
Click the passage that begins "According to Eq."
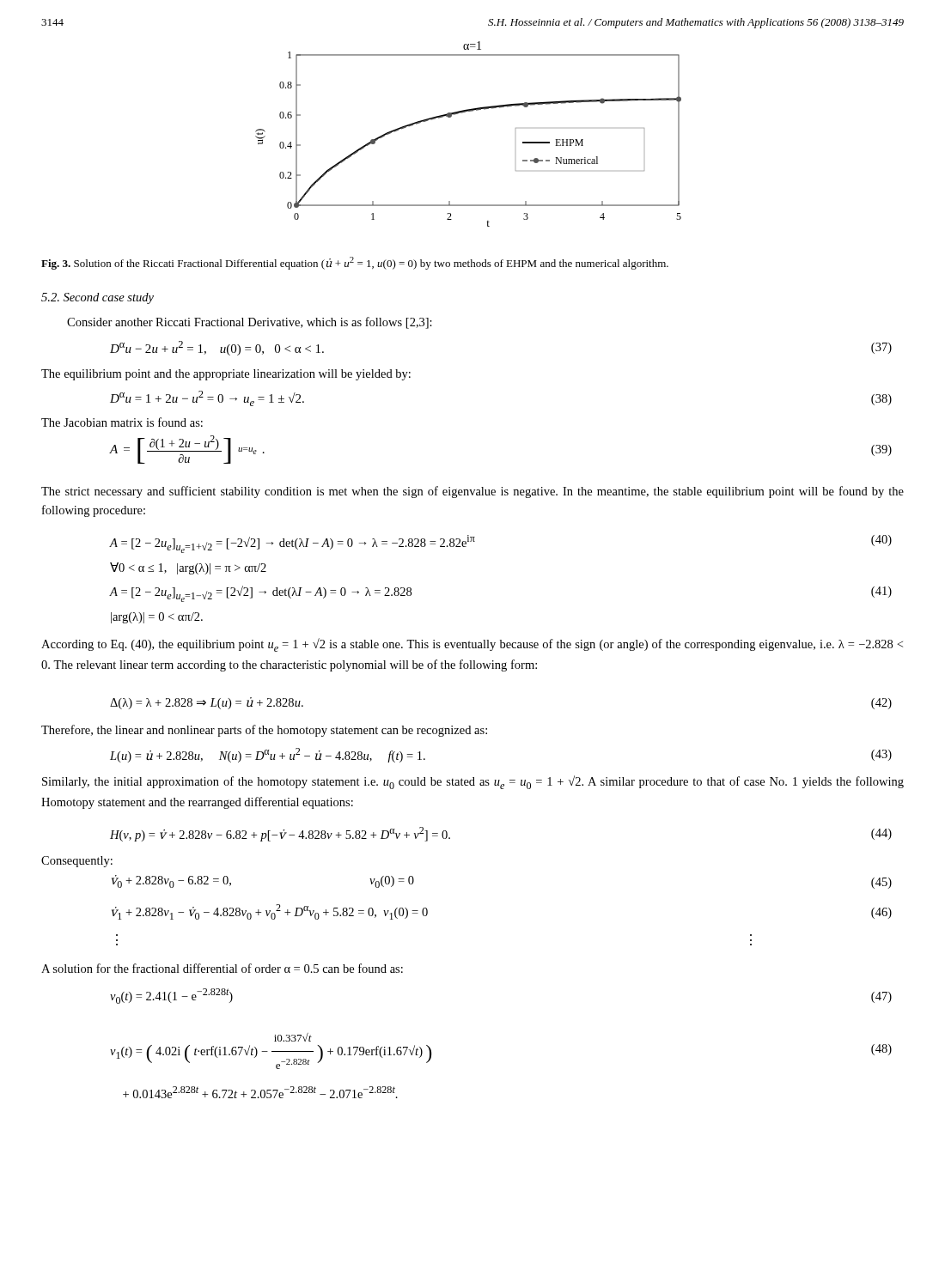(x=472, y=654)
